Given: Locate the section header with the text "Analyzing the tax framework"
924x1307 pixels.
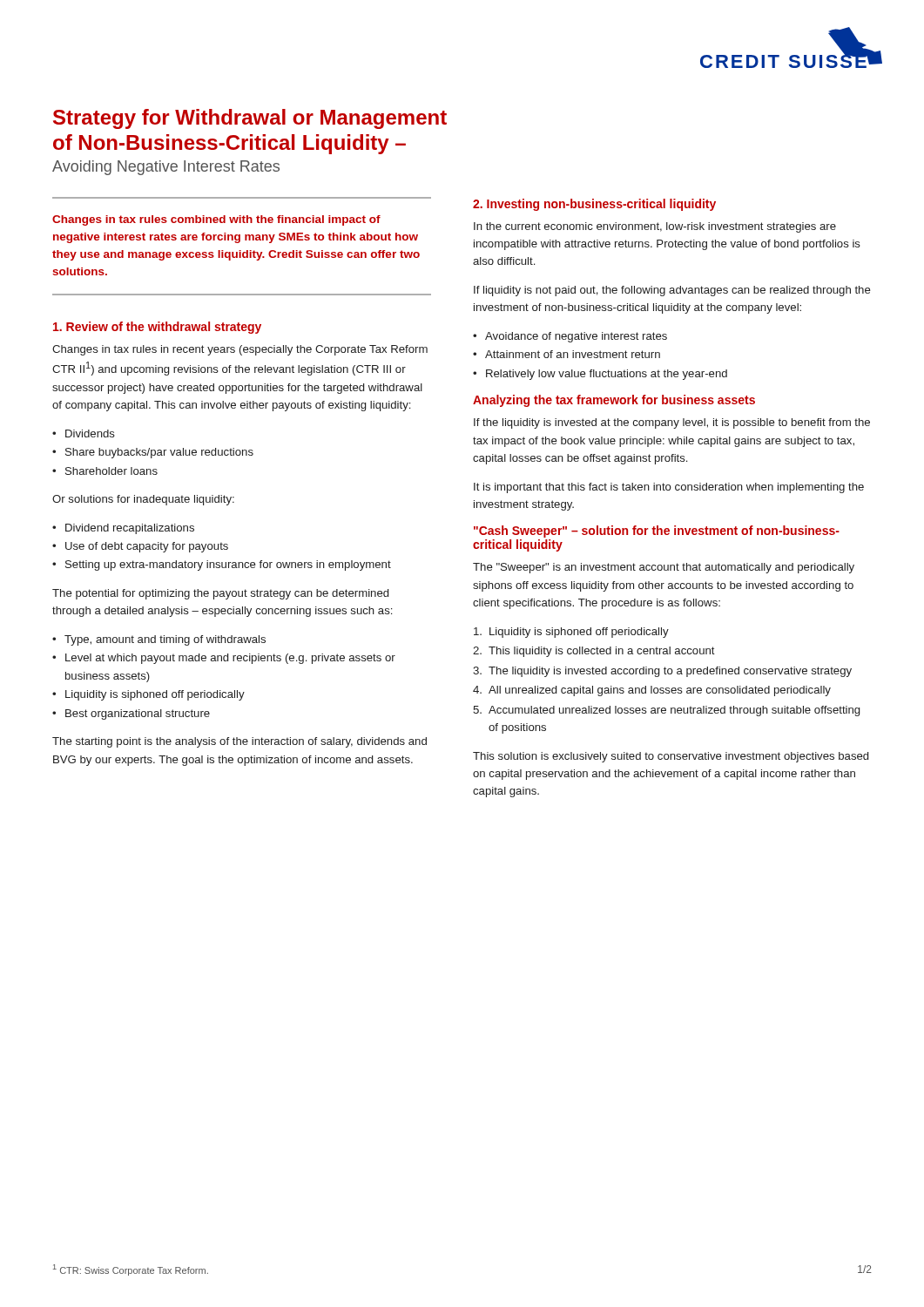Looking at the screenshot, I should (x=614, y=400).
